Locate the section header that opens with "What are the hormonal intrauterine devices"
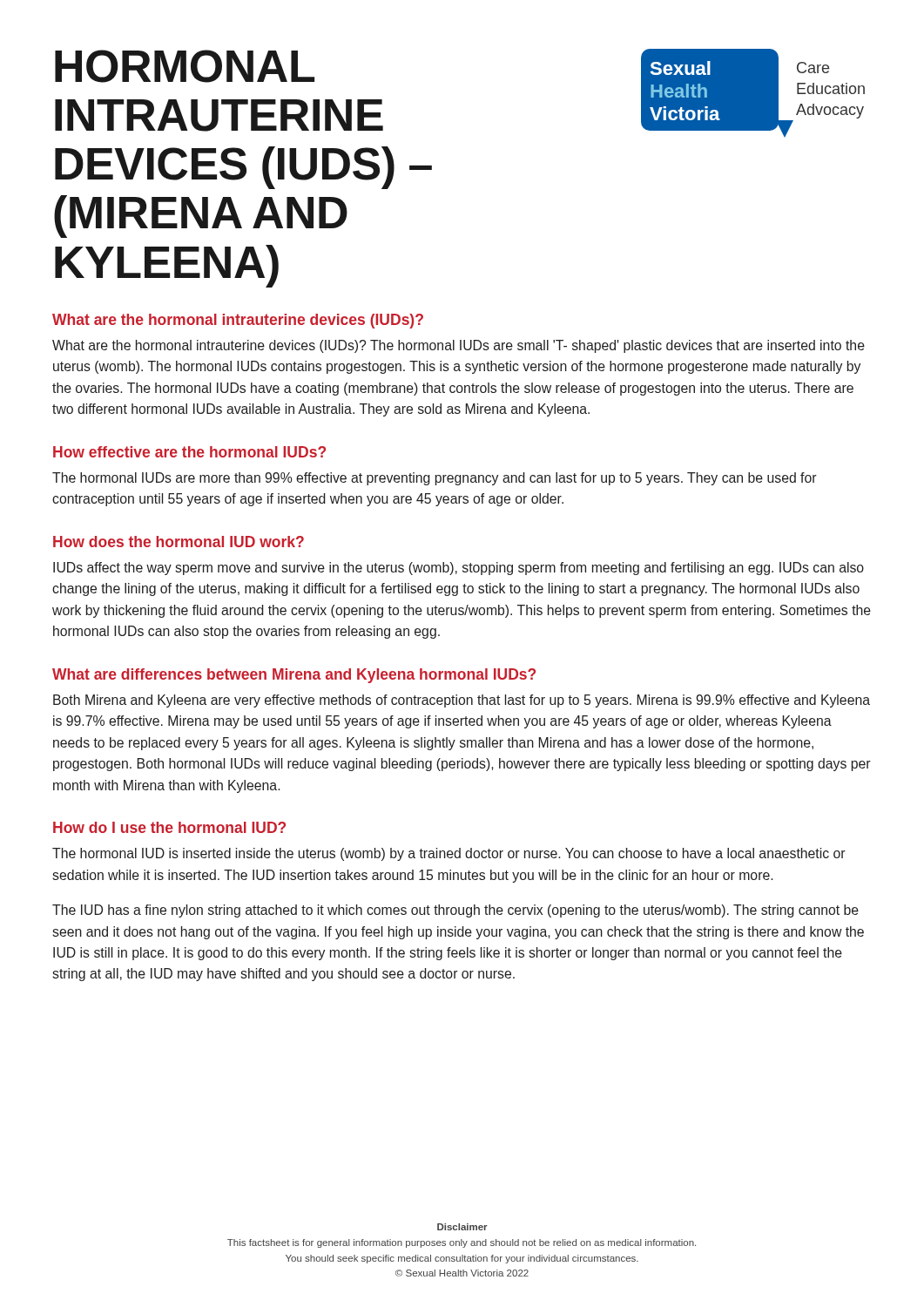The width and height of the screenshot is (924, 1307). point(238,320)
